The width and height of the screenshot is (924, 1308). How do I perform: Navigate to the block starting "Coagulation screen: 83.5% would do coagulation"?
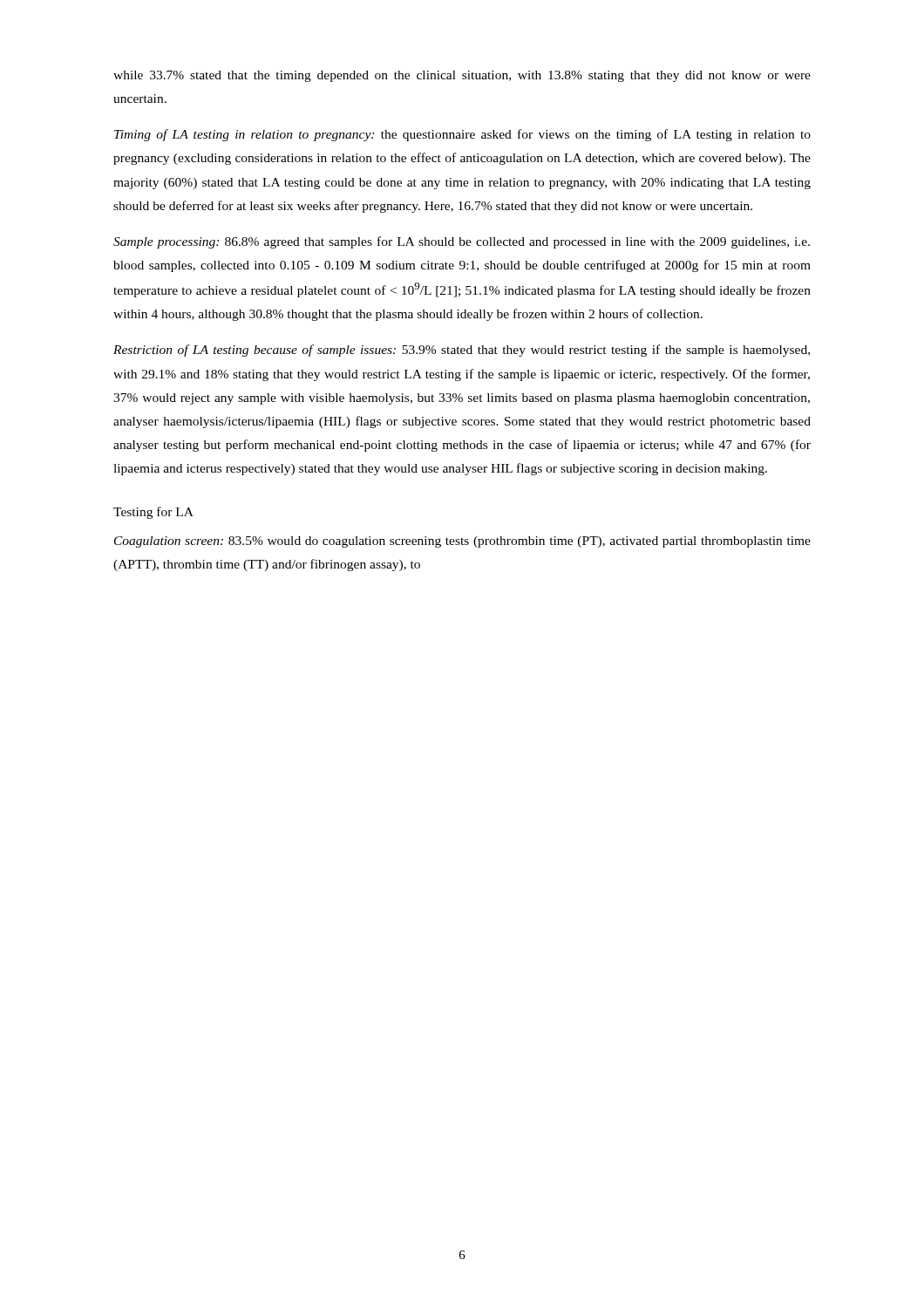pos(462,552)
